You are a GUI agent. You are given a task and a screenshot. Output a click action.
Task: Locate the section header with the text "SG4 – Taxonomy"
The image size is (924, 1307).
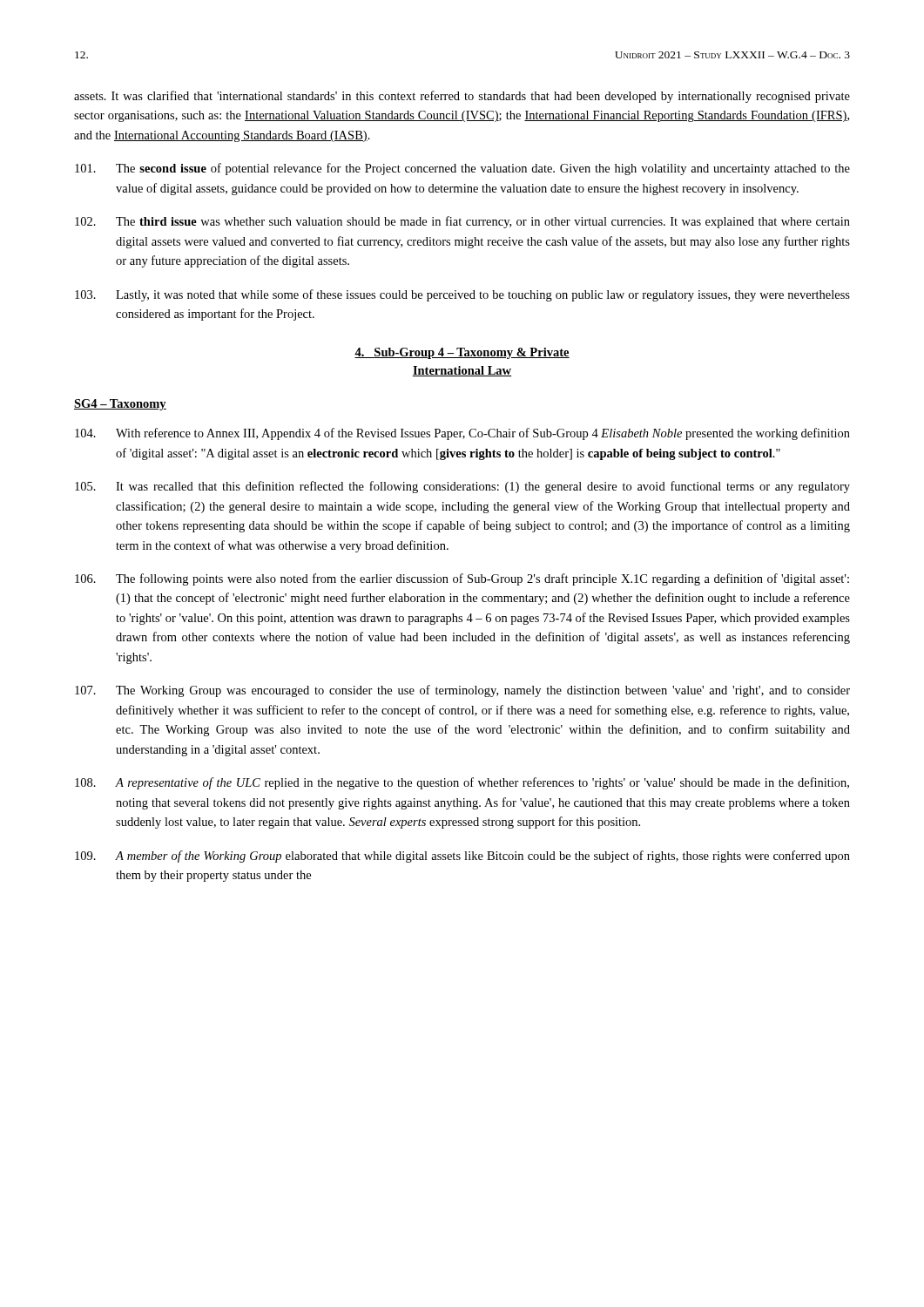(120, 404)
